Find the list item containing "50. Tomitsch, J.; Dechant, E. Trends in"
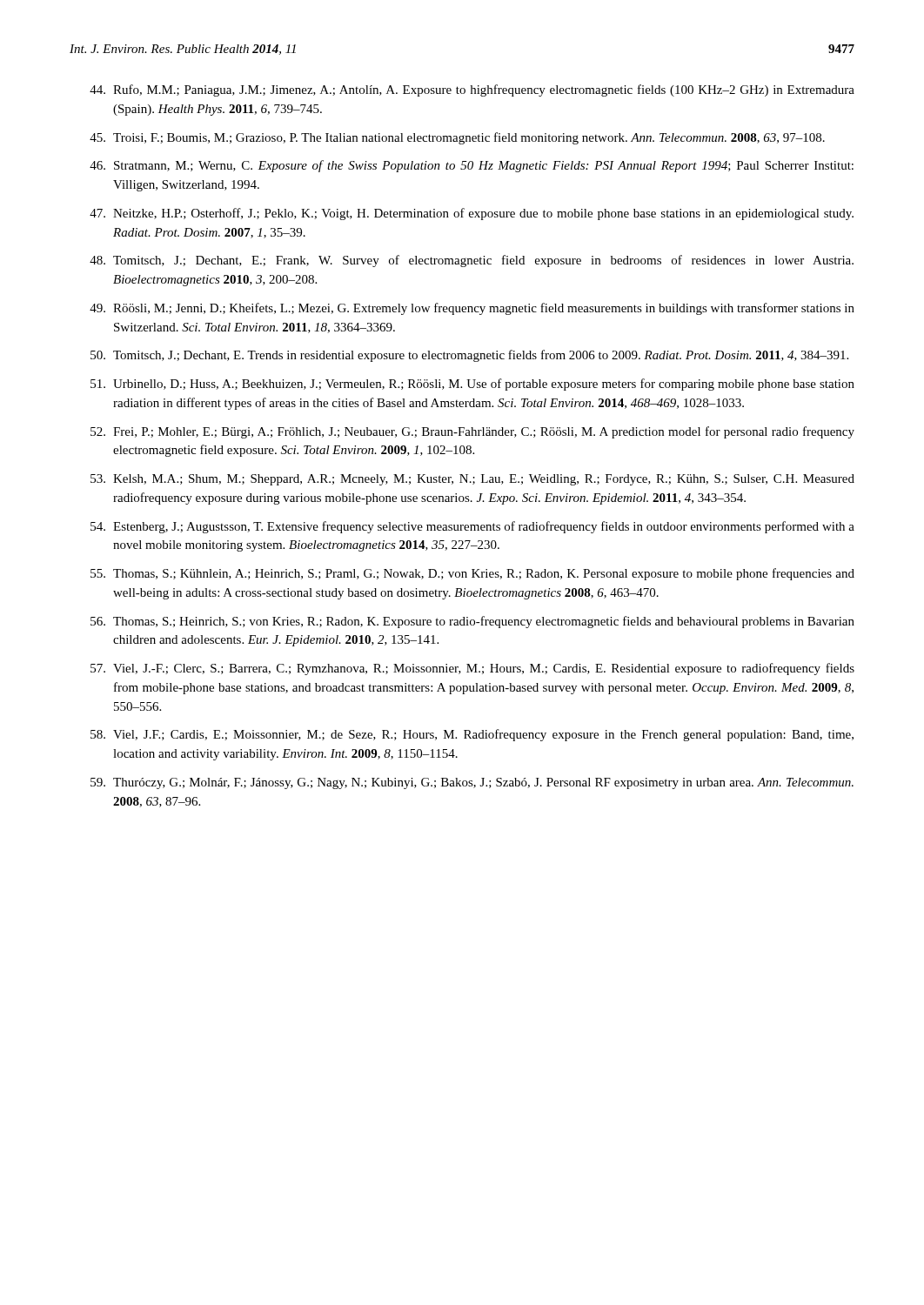This screenshot has height=1305, width=924. (462, 356)
